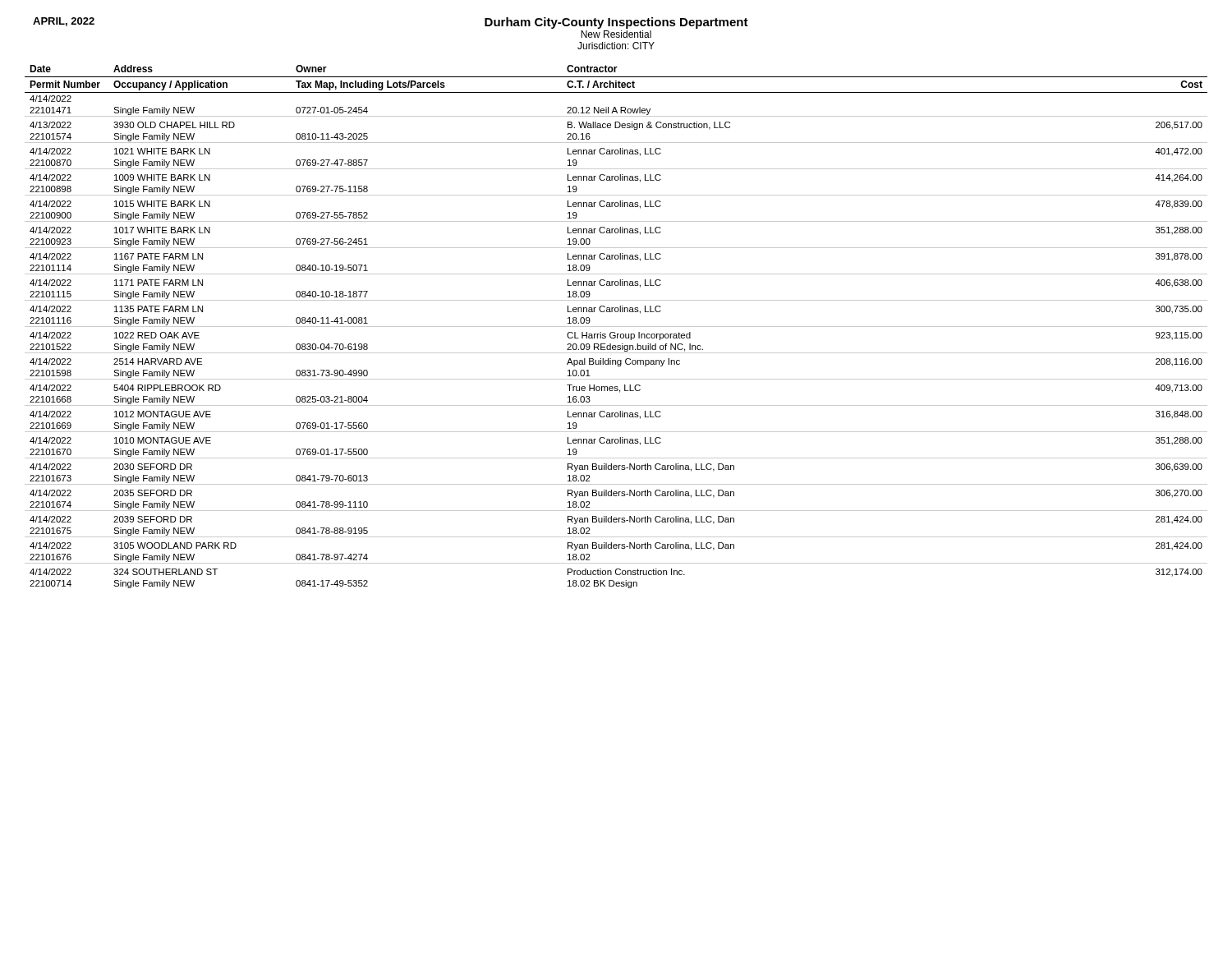1232x953 pixels.
Task: Select the text block starting "New Residential"
Action: 616,34
